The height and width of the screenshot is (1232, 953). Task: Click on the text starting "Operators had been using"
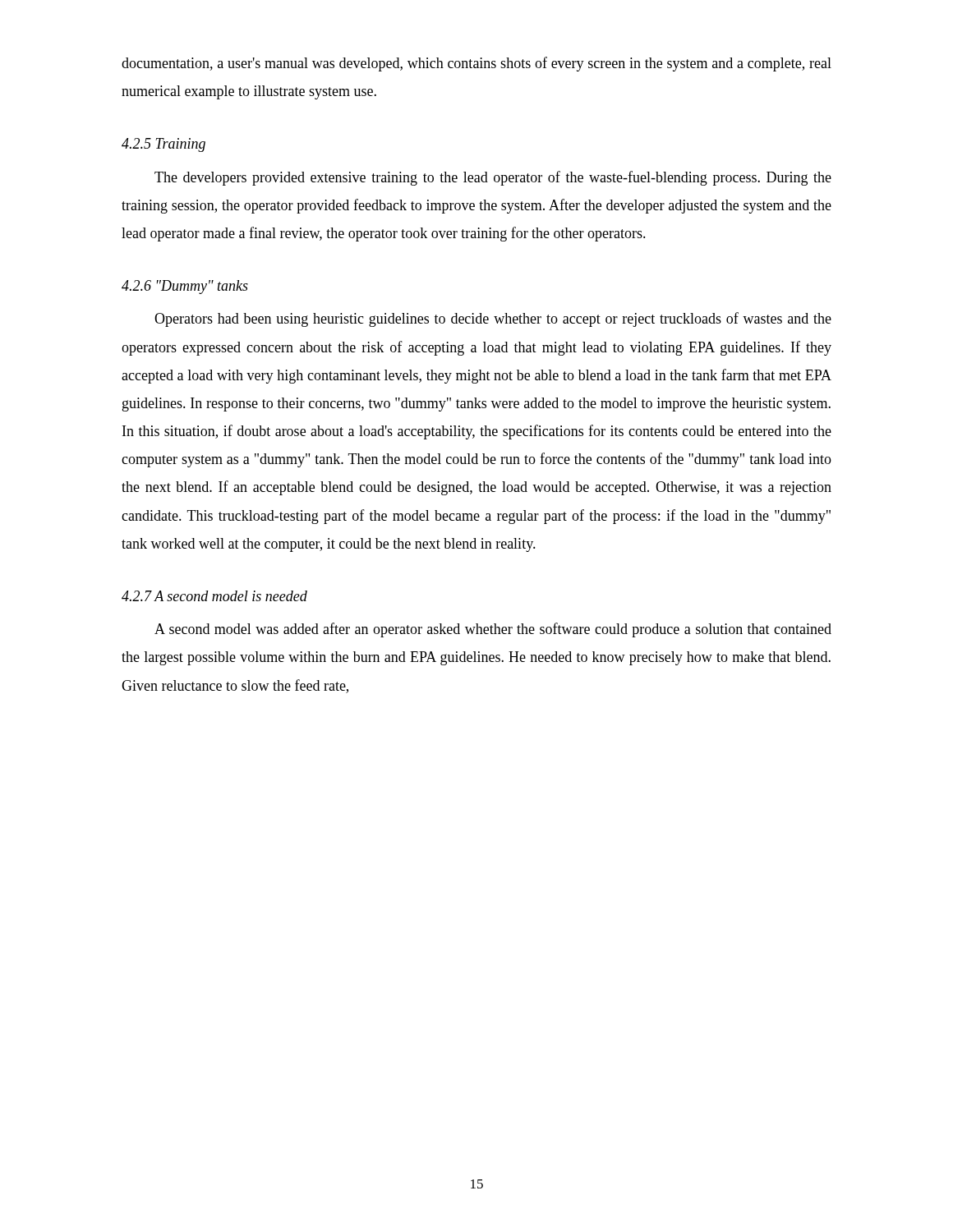click(476, 431)
